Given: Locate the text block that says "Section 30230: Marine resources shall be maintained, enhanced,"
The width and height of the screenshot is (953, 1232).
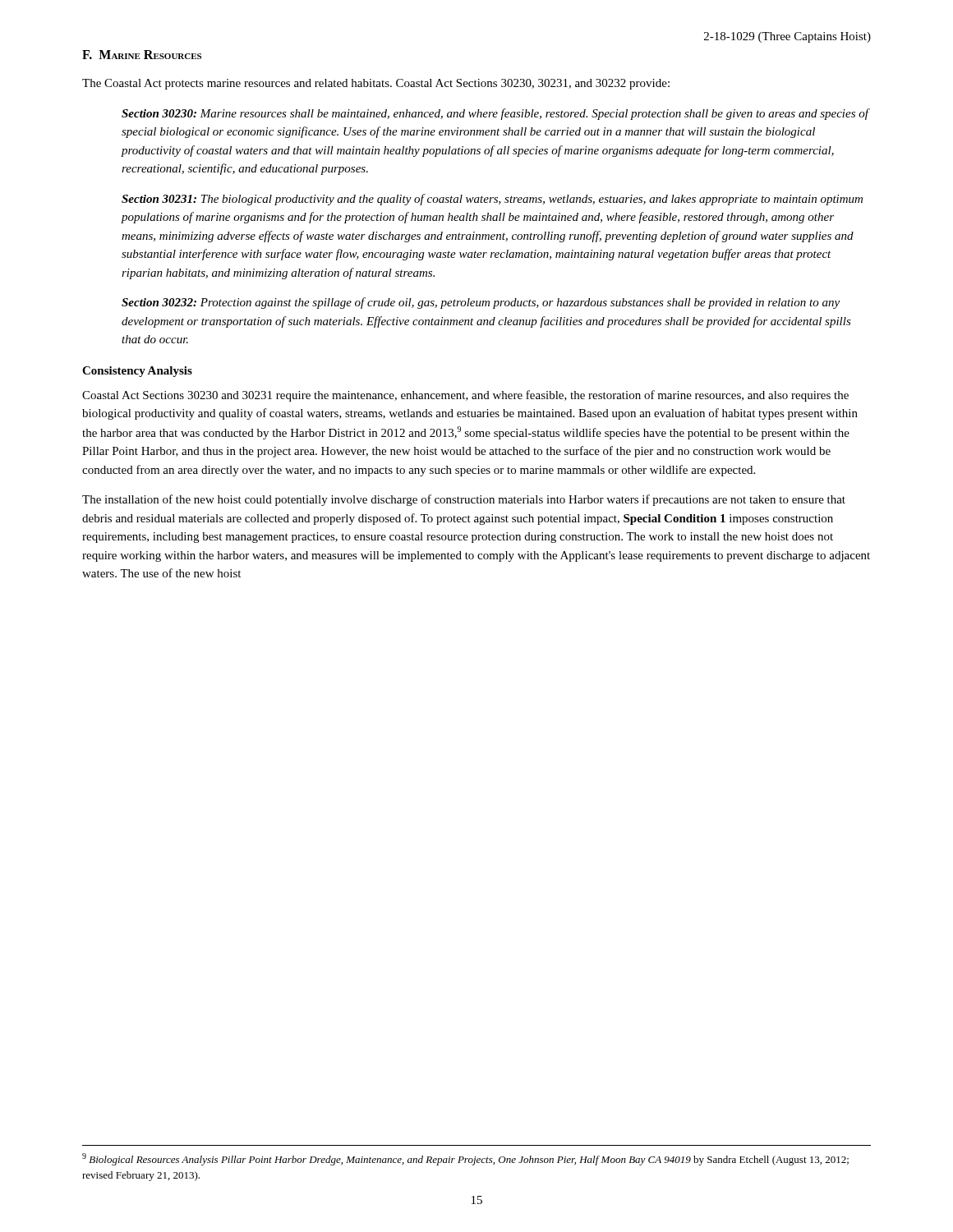Looking at the screenshot, I should pyautogui.click(x=495, y=141).
